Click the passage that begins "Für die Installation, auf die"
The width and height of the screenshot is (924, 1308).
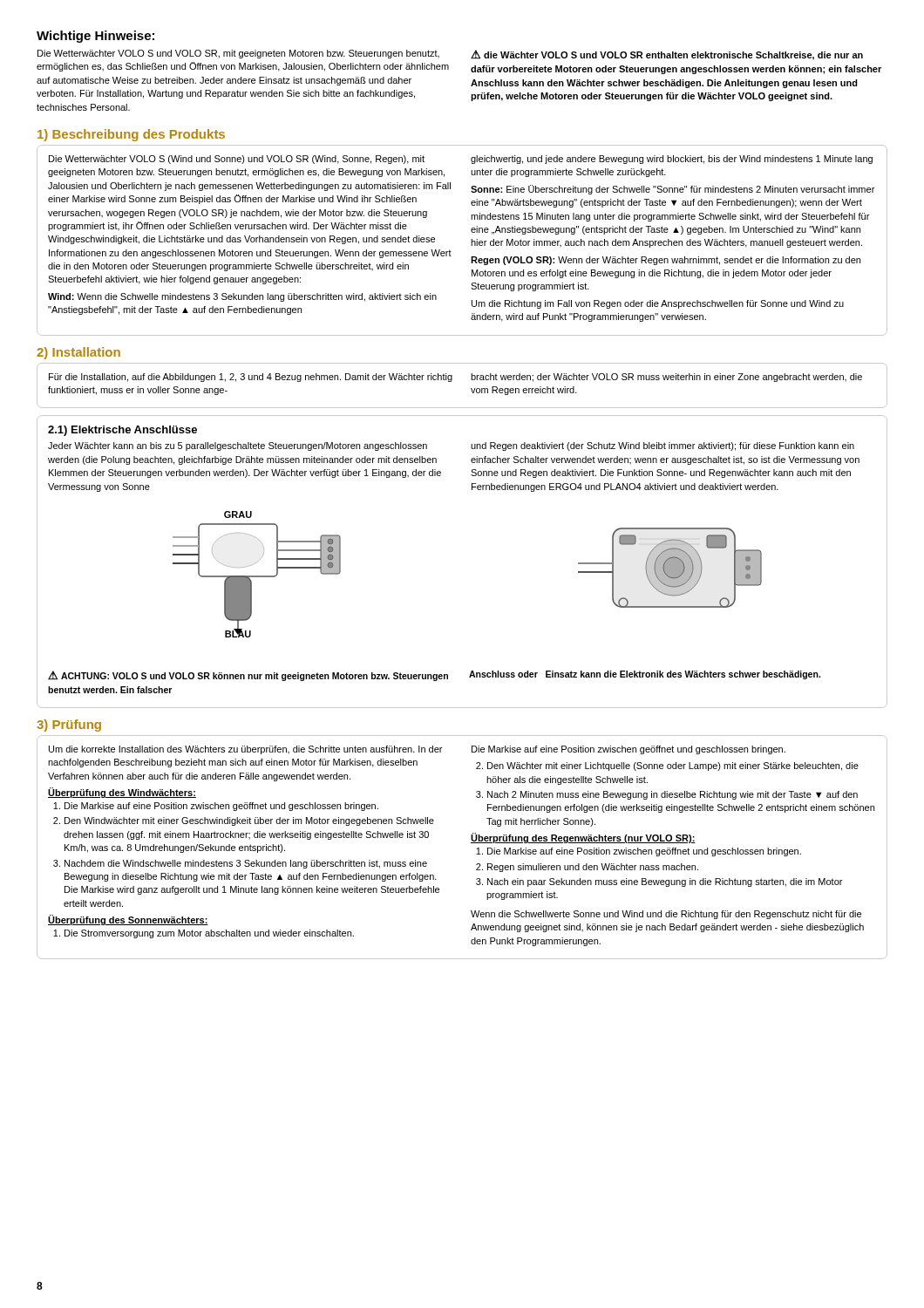pyautogui.click(x=251, y=384)
